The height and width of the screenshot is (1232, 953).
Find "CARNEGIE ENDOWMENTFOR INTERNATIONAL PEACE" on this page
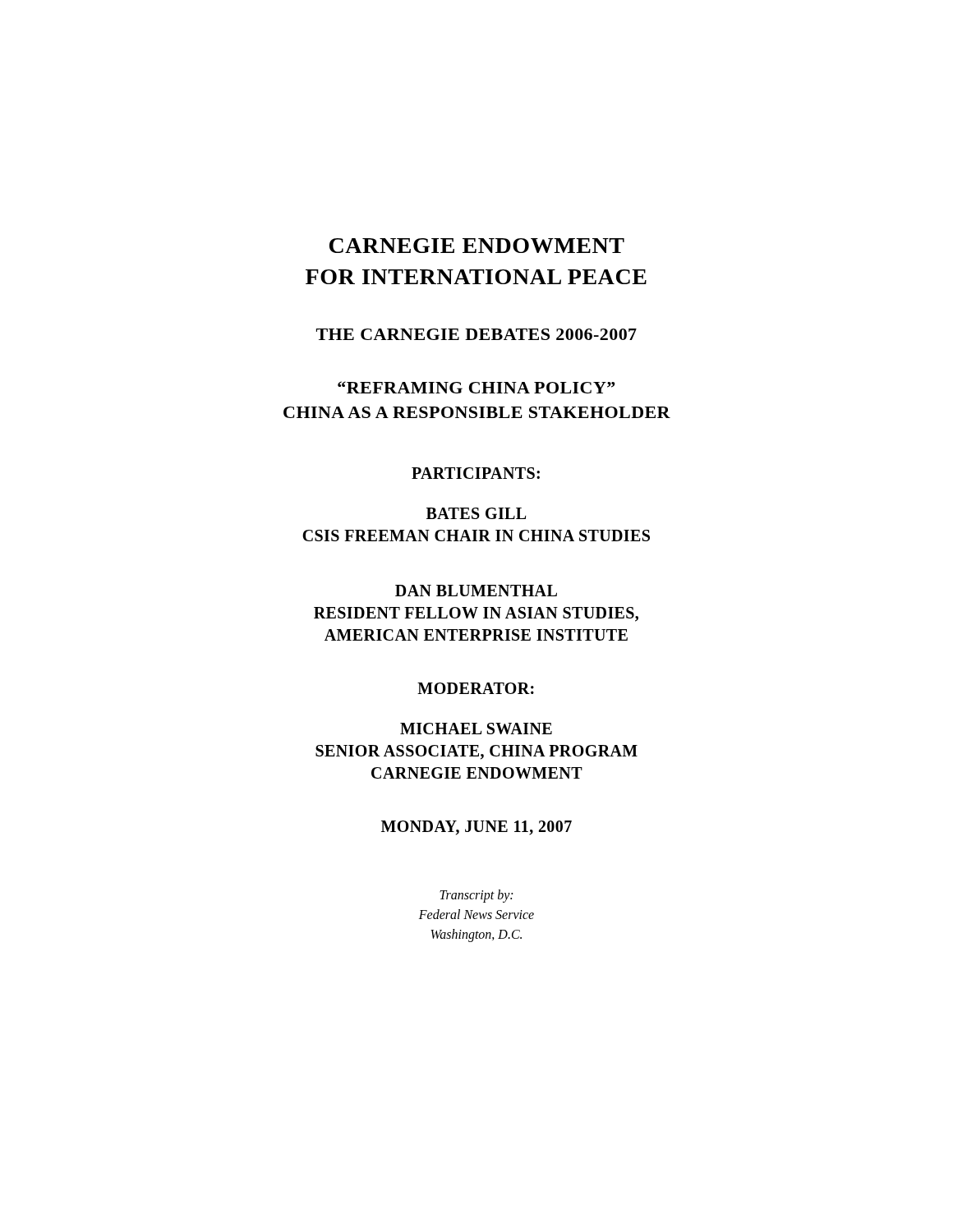click(x=476, y=261)
